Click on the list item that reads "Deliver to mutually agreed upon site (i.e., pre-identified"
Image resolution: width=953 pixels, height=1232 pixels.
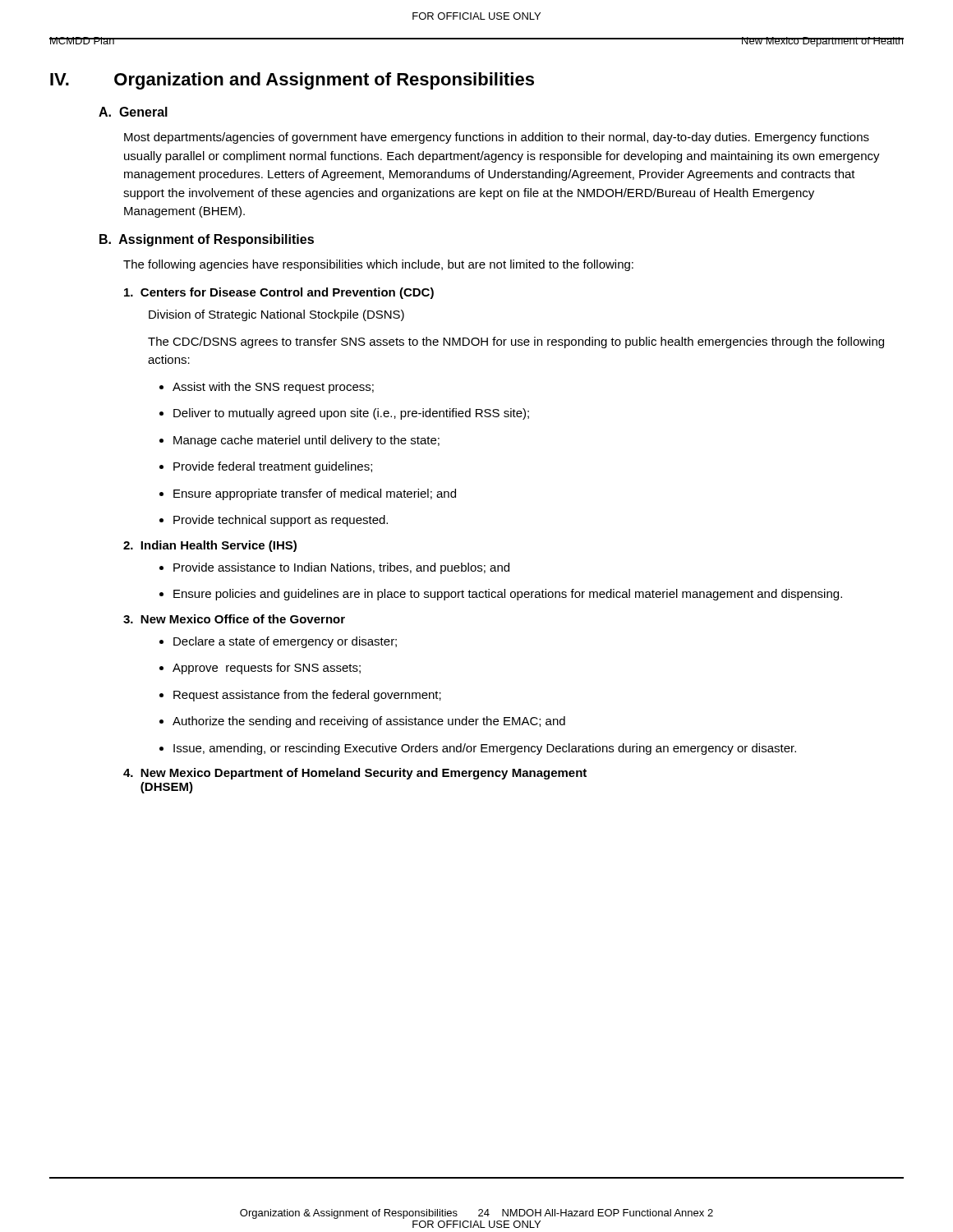pyautogui.click(x=518, y=413)
